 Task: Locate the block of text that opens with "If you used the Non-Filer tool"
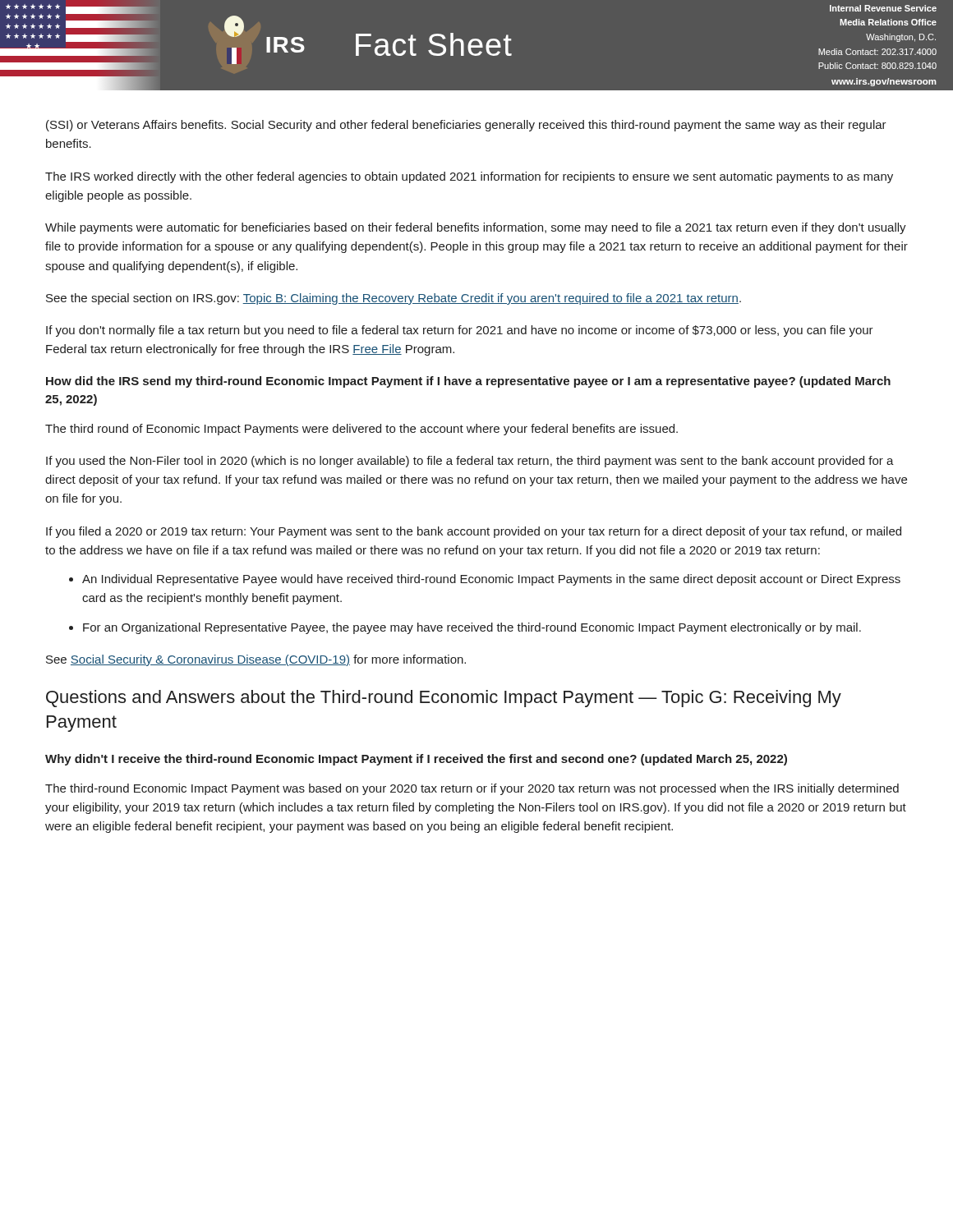click(x=476, y=479)
